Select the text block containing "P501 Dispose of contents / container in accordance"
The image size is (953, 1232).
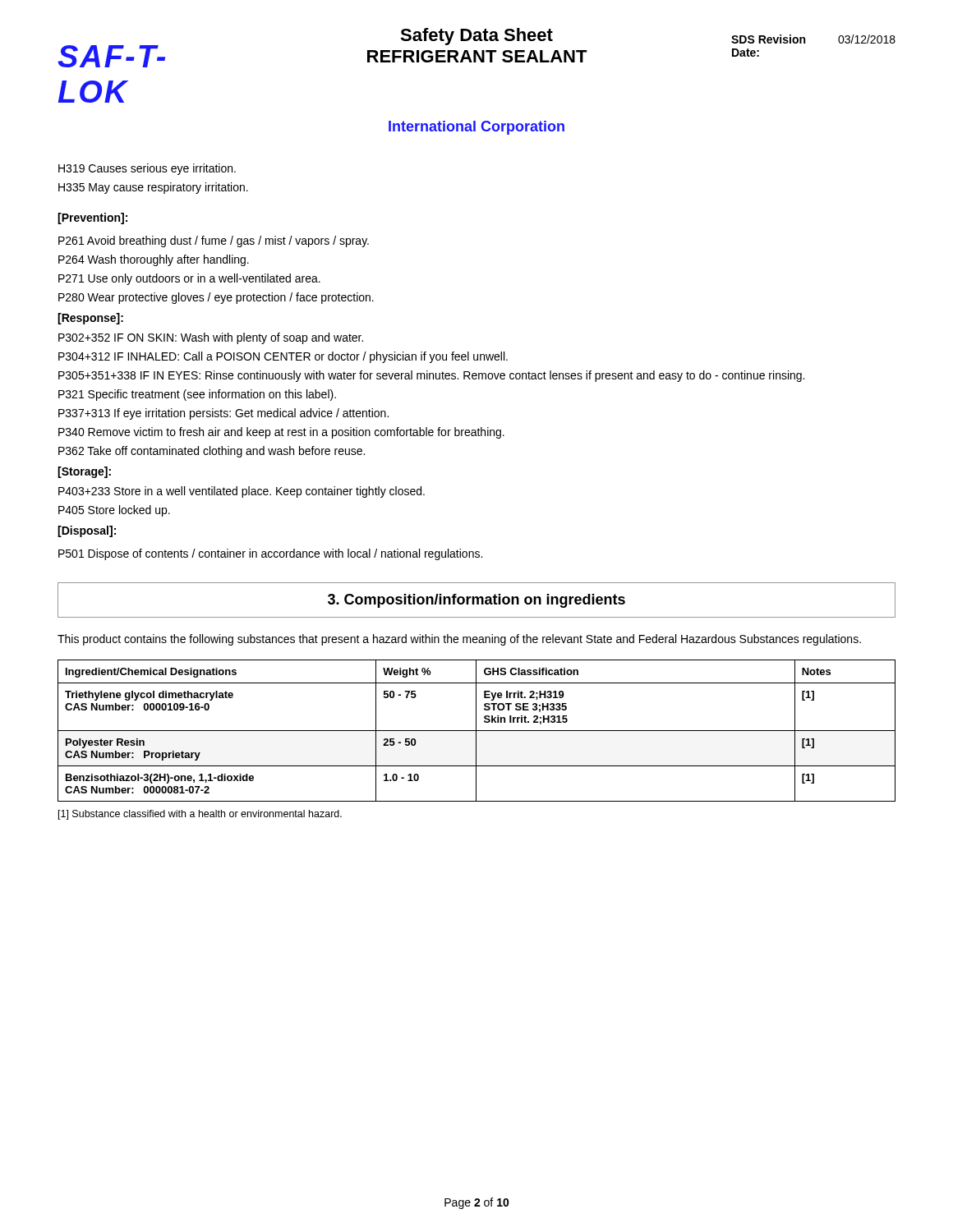click(476, 554)
